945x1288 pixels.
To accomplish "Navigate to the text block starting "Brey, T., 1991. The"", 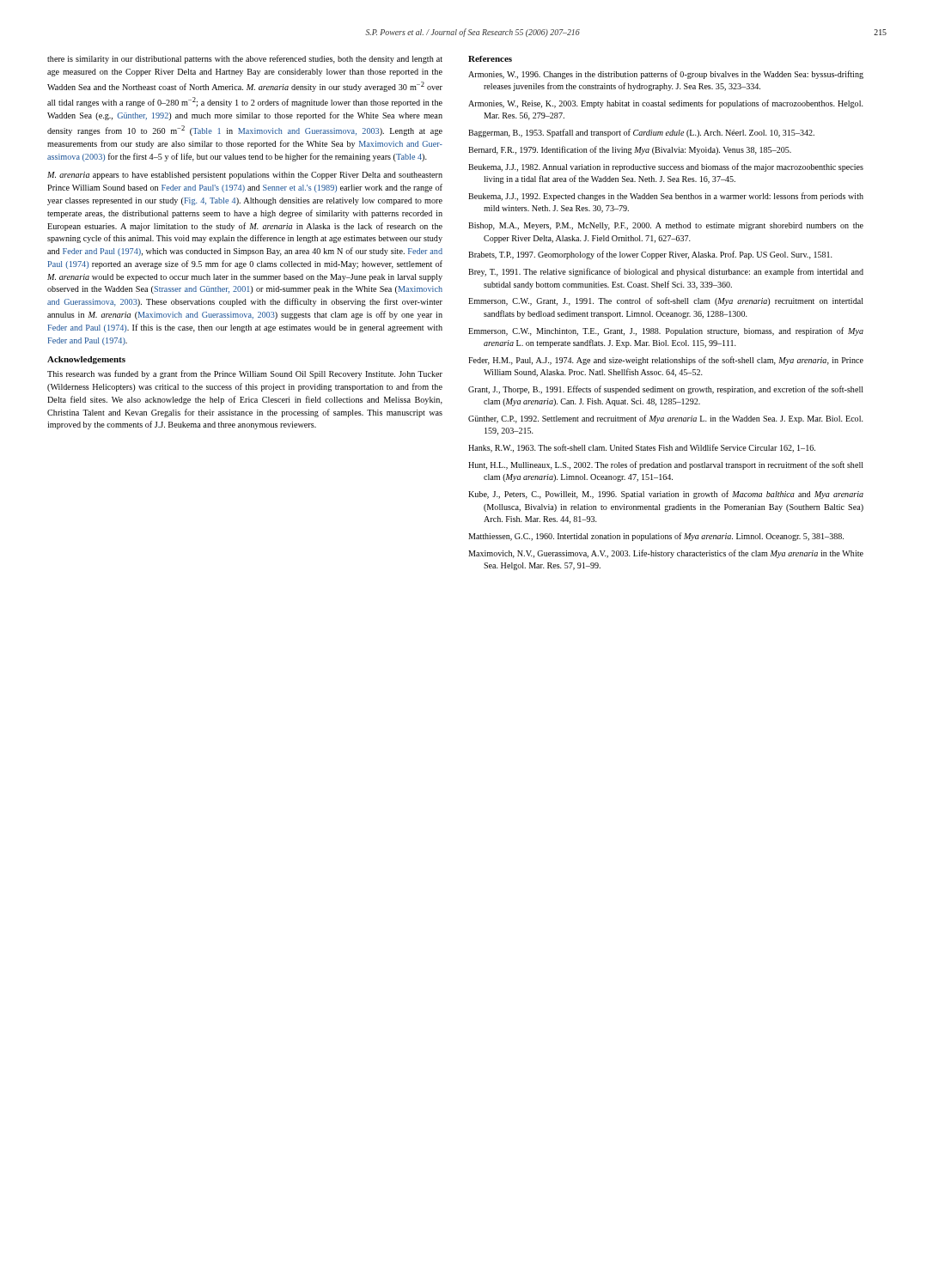I will tap(666, 278).
